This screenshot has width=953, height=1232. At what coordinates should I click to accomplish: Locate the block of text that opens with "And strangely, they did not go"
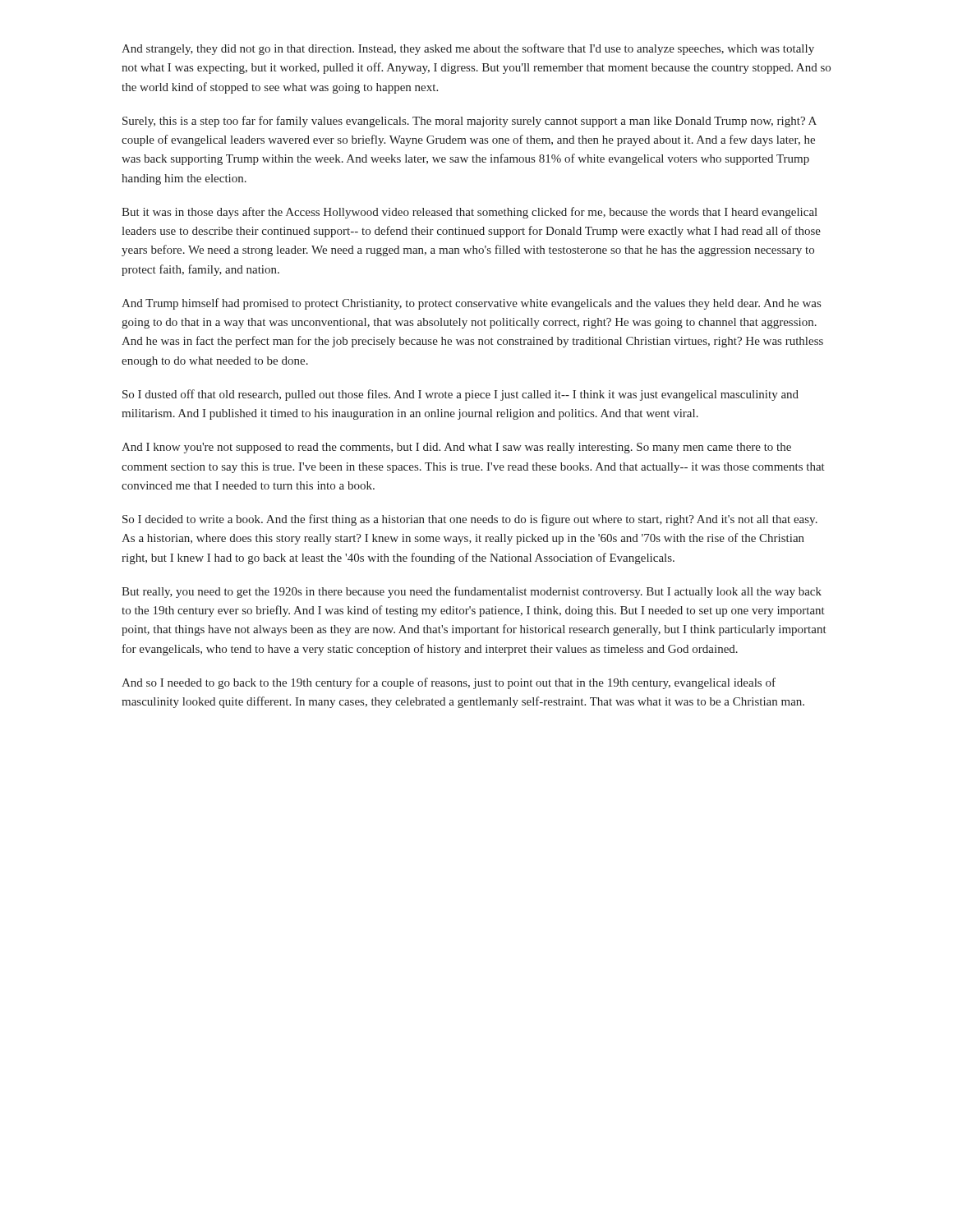point(476,68)
